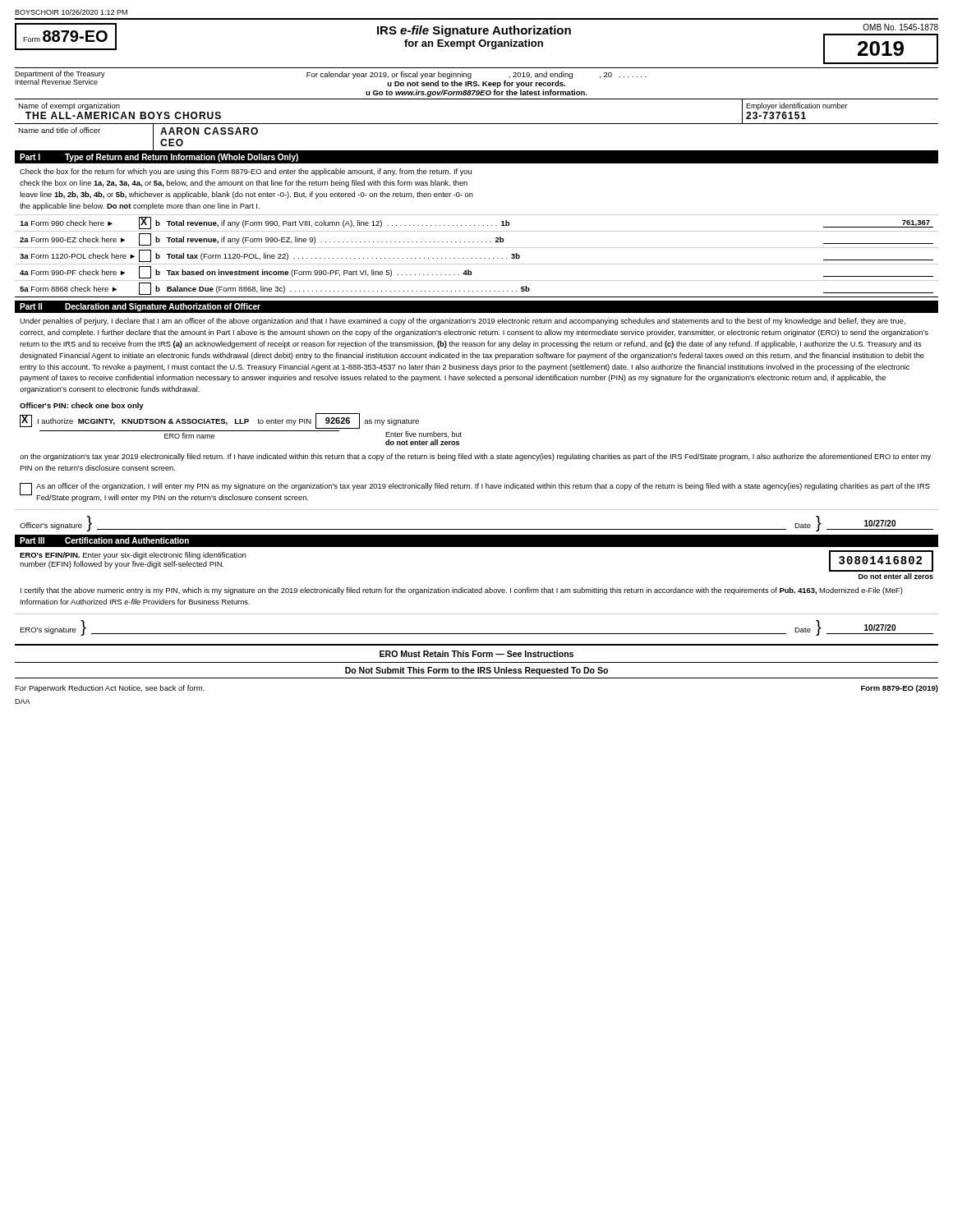Find the passage starting "3a Form 1120-POL check here"
The width and height of the screenshot is (953, 1232).
(476, 256)
